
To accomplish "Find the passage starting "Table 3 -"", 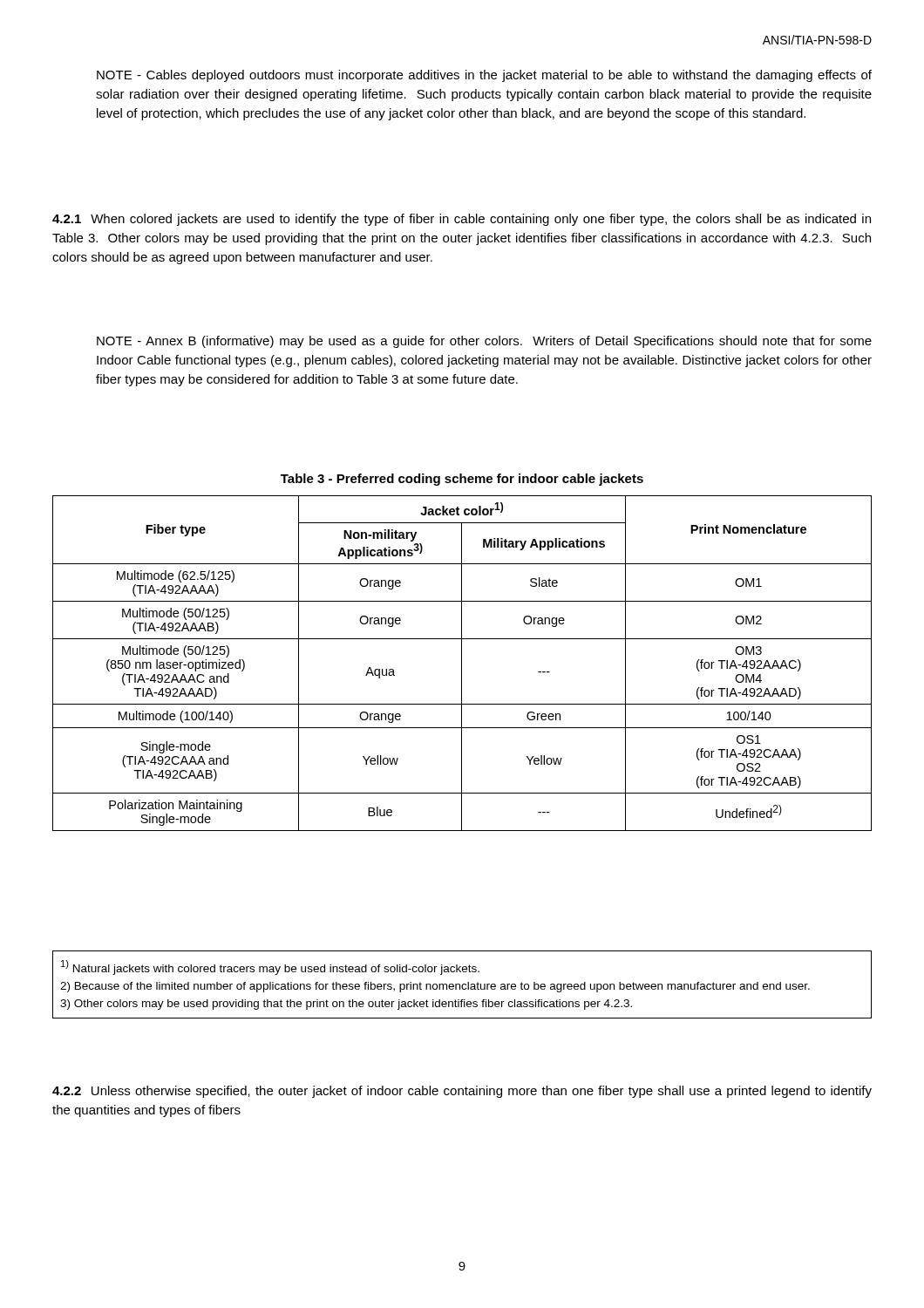I will [462, 478].
